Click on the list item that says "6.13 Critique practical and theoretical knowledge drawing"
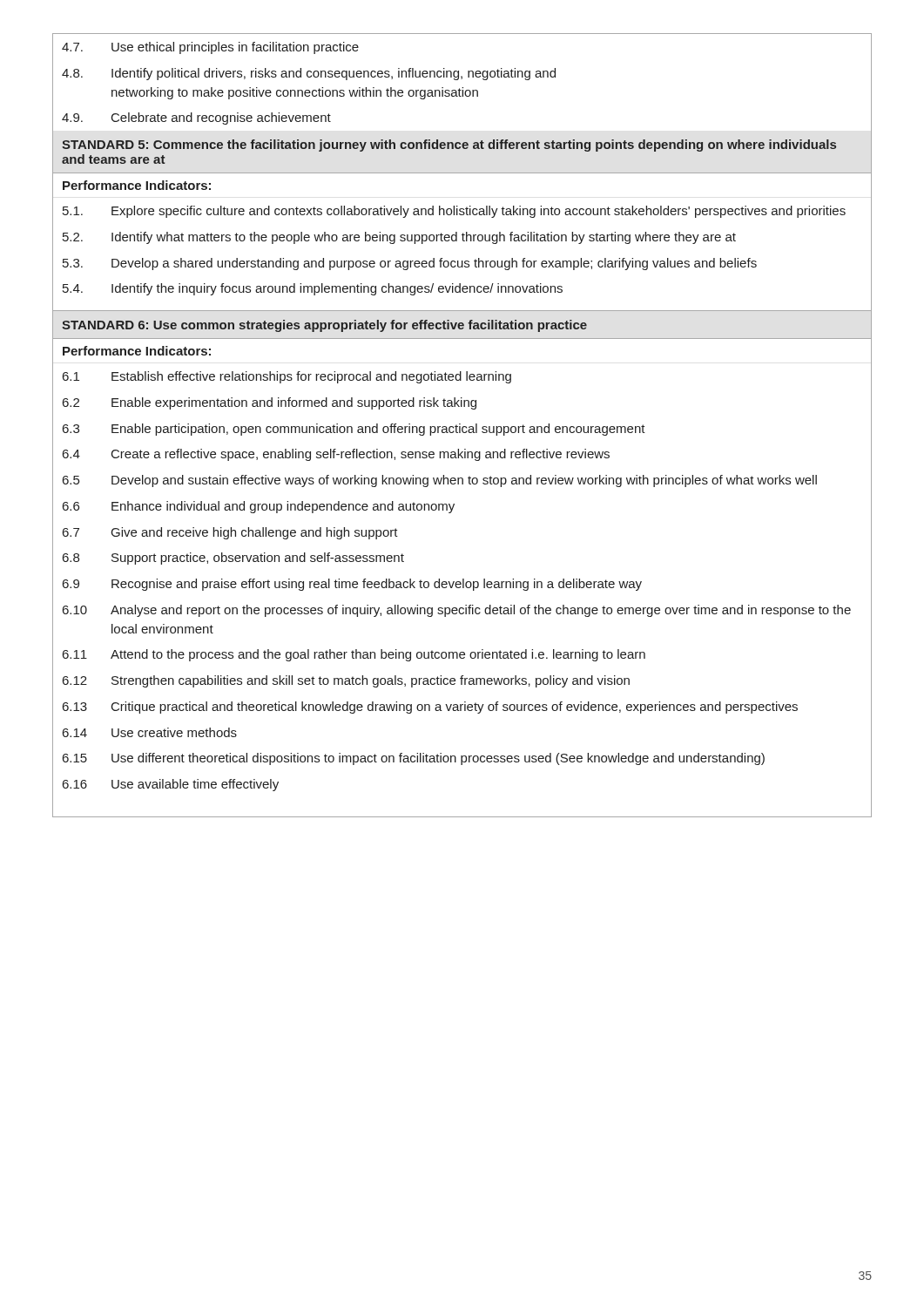 pos(462,706)
